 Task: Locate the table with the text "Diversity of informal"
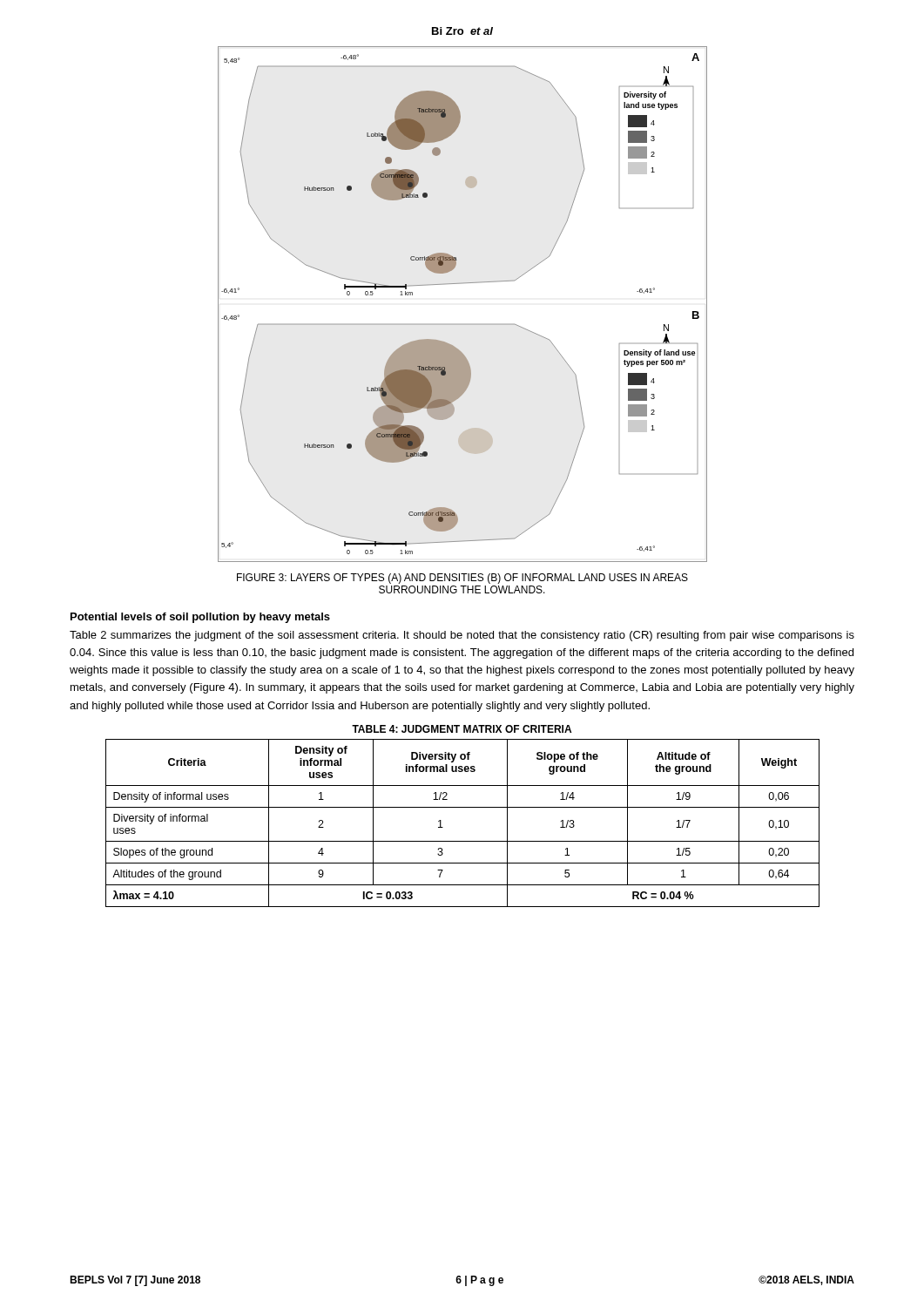462,823
